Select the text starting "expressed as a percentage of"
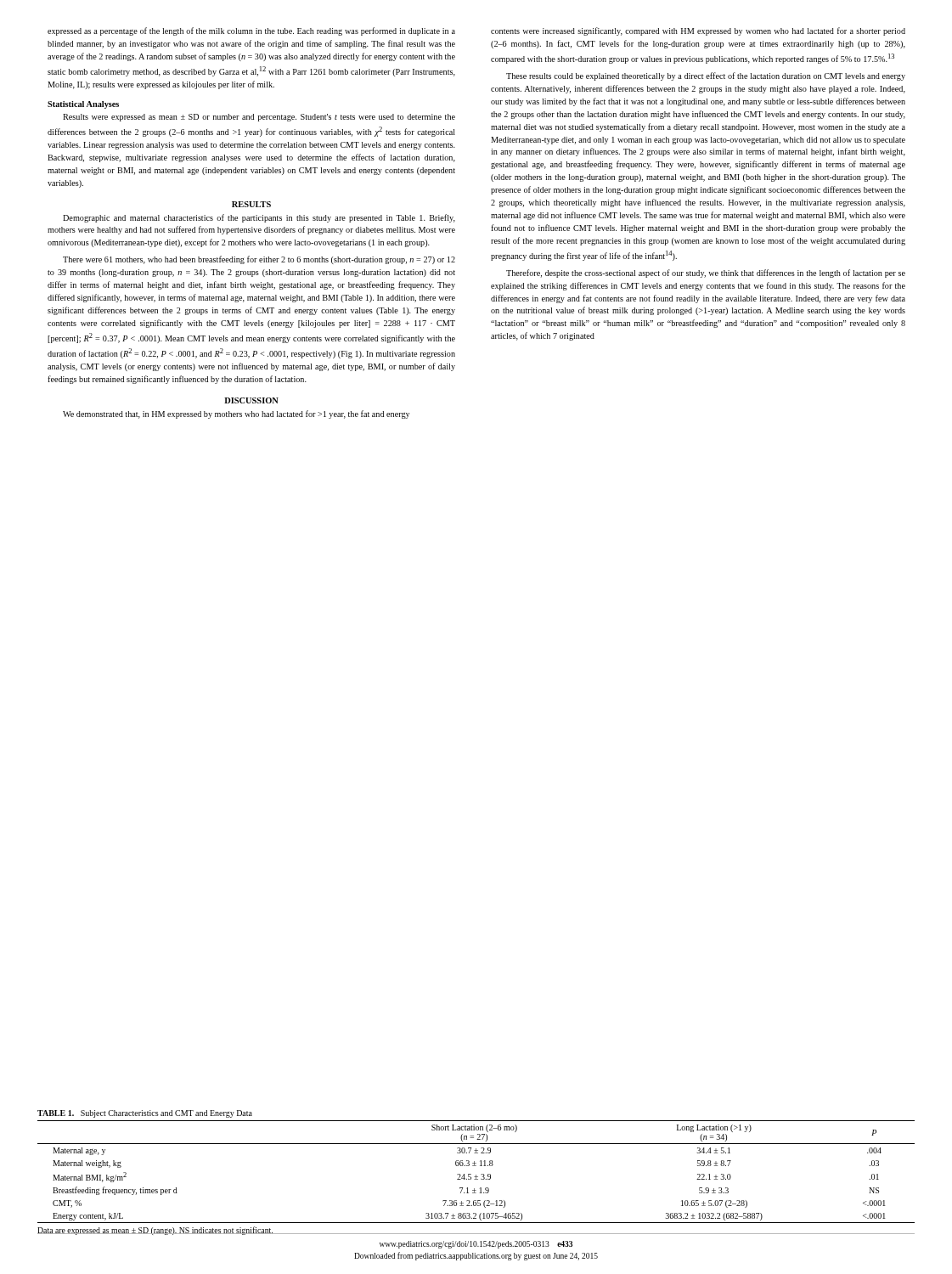This screenshot has width=952, height=1274. point(251,59)
